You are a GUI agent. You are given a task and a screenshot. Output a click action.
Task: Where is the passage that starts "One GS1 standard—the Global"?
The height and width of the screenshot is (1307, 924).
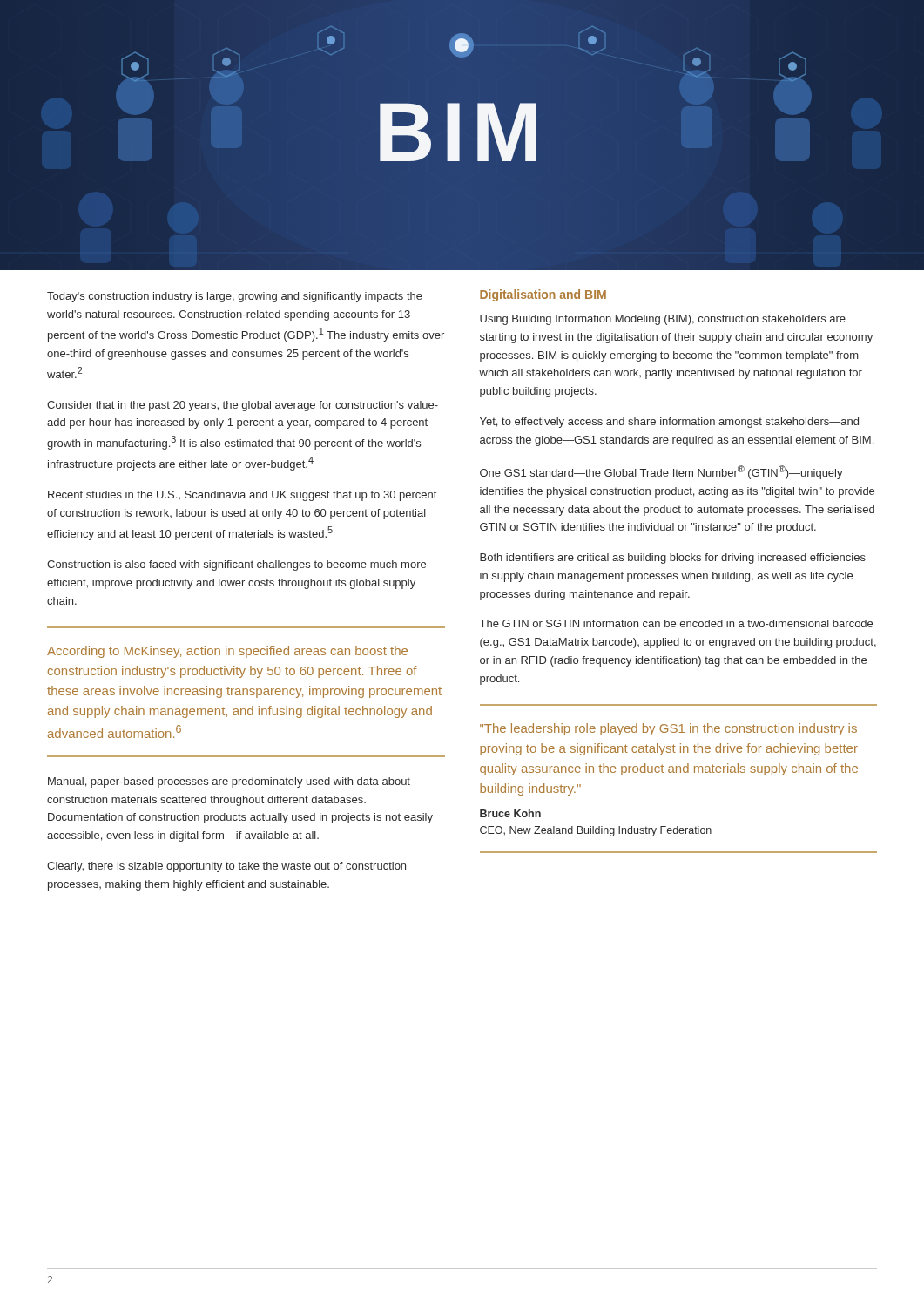677,498
